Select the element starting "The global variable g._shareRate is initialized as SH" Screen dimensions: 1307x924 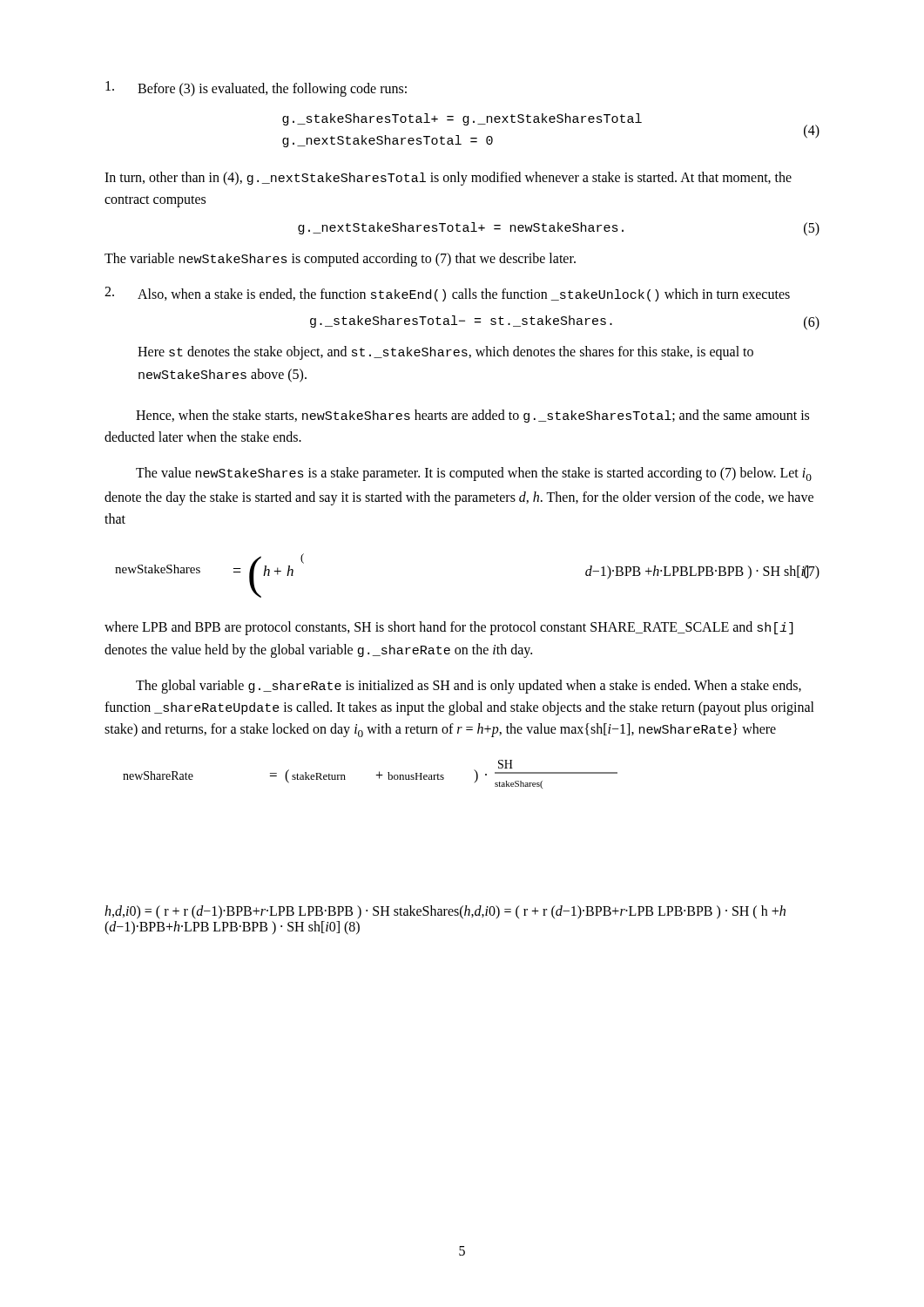tap(459, 709)
